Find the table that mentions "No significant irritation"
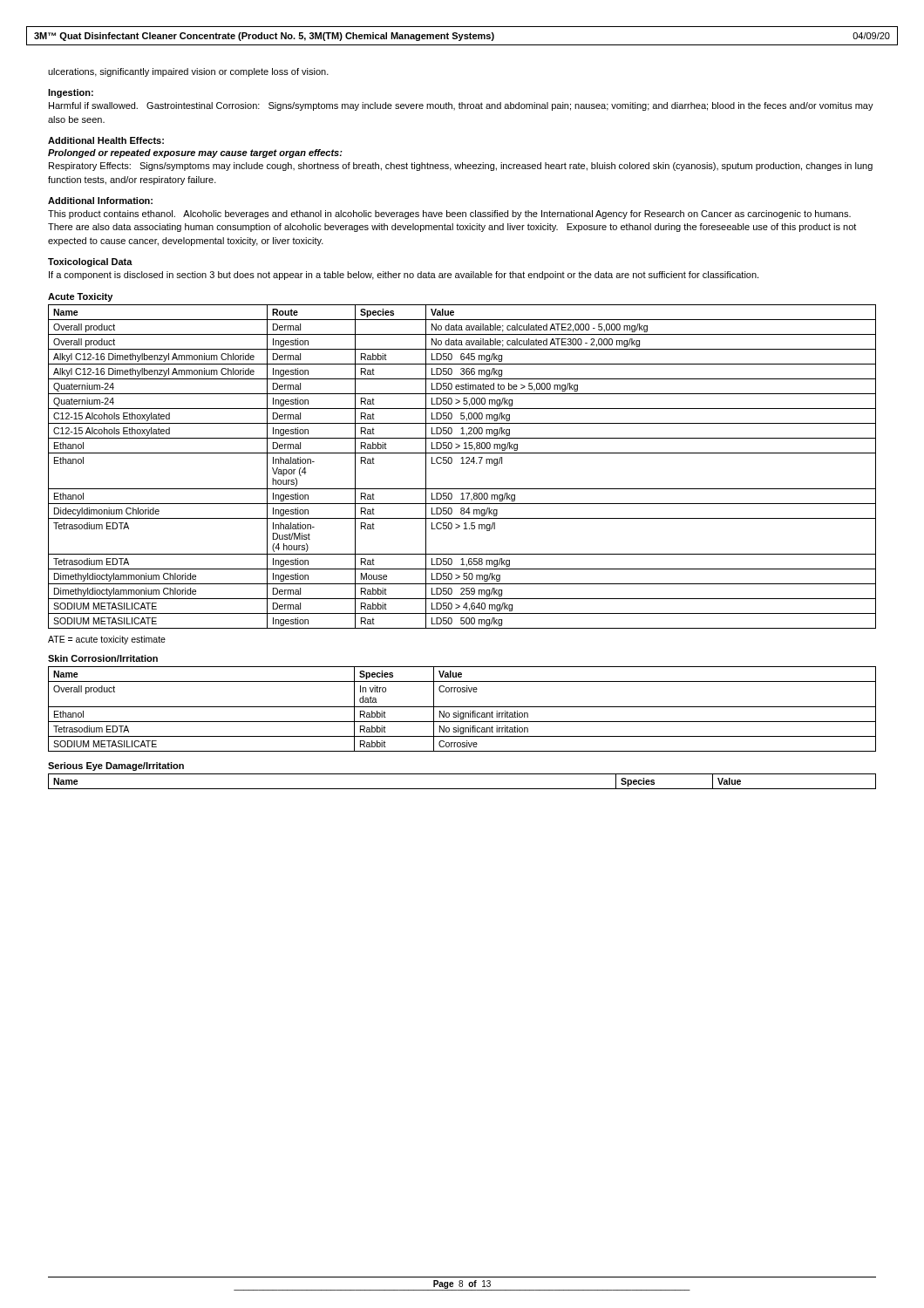Image resolution: width=924 pixels, height=1308 pixels. coord(462,708)
